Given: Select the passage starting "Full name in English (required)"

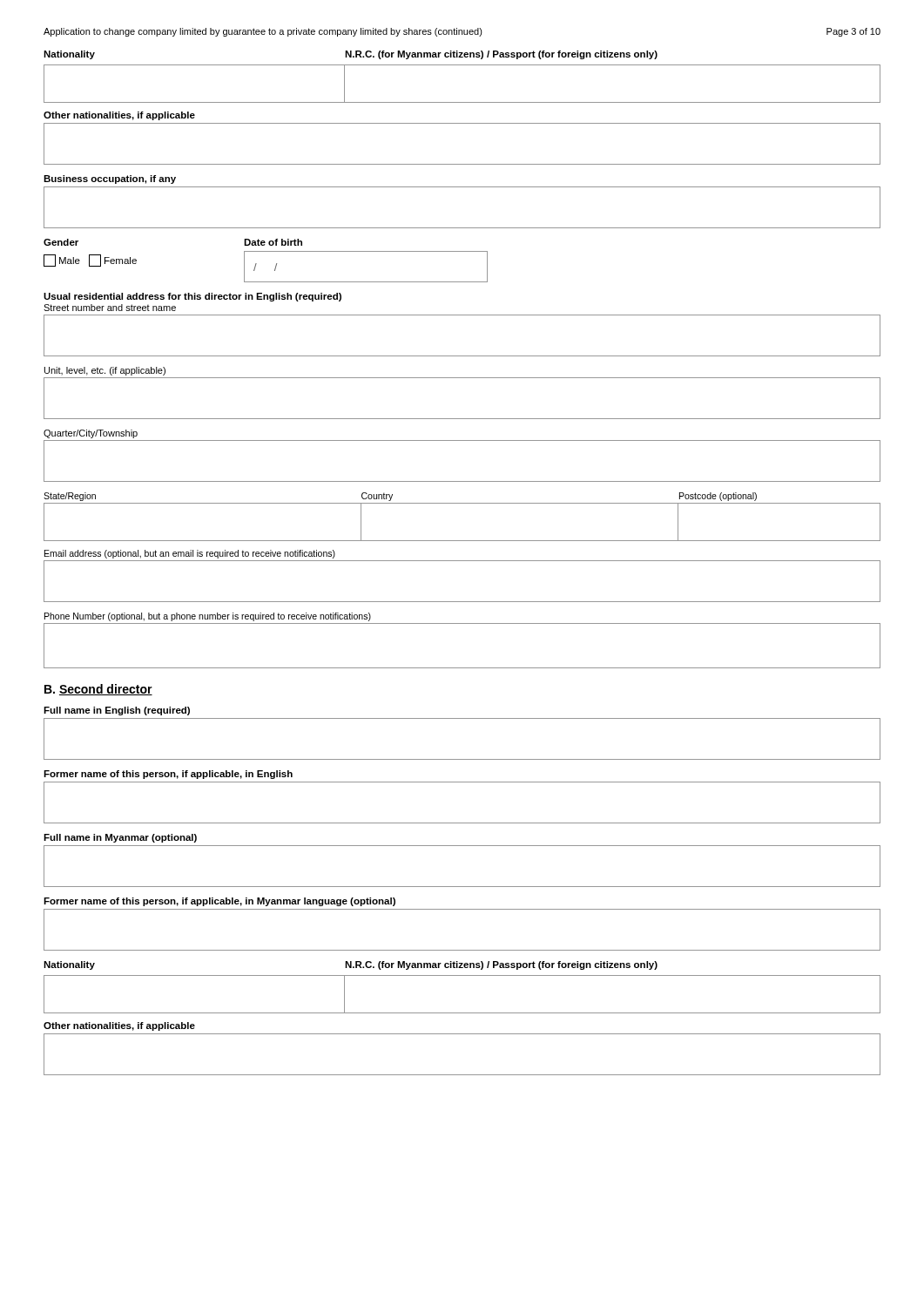Looking at the screenshot, I should [x=462, y=732].
